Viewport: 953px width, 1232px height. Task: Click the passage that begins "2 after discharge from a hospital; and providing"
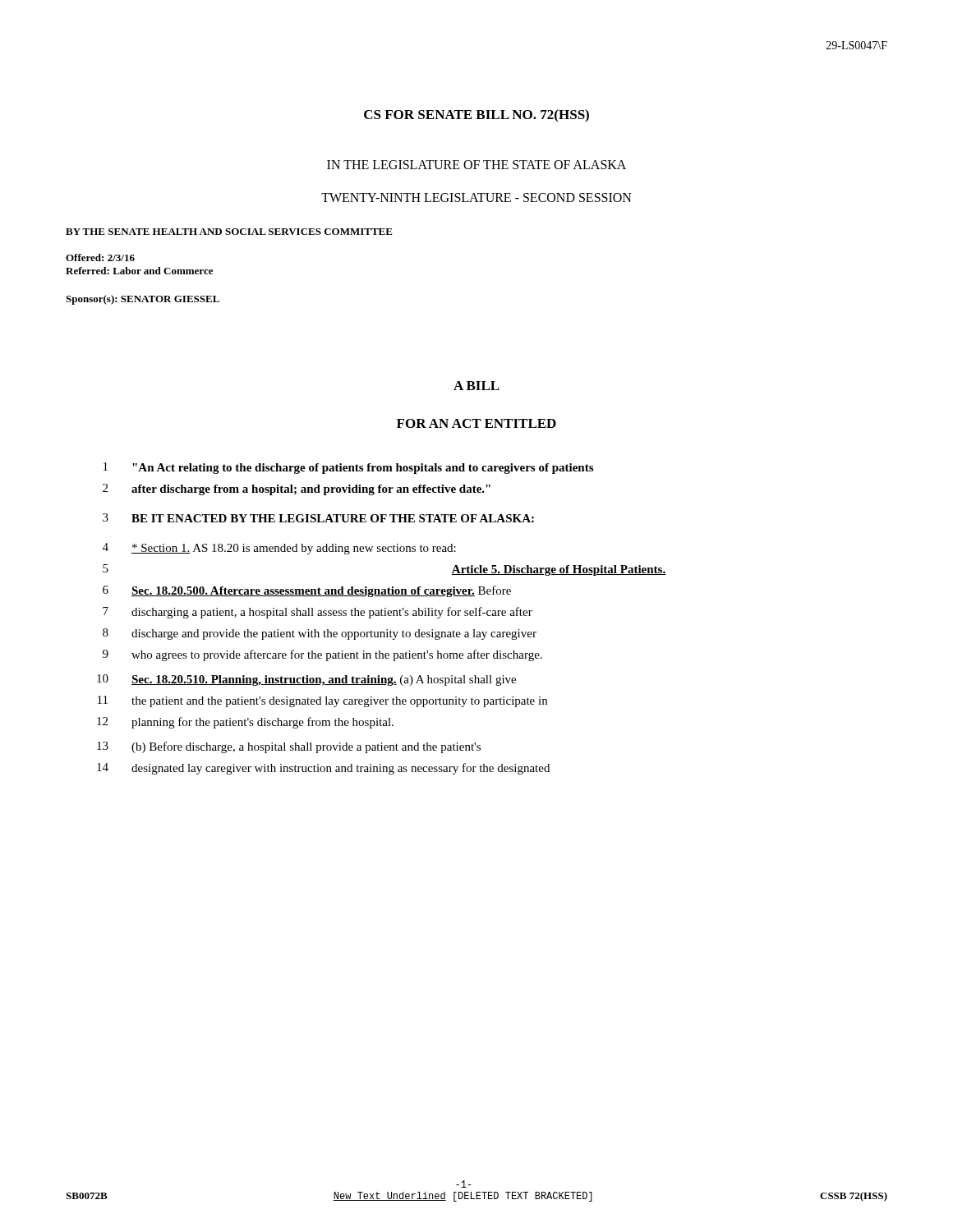click(476, 489)
